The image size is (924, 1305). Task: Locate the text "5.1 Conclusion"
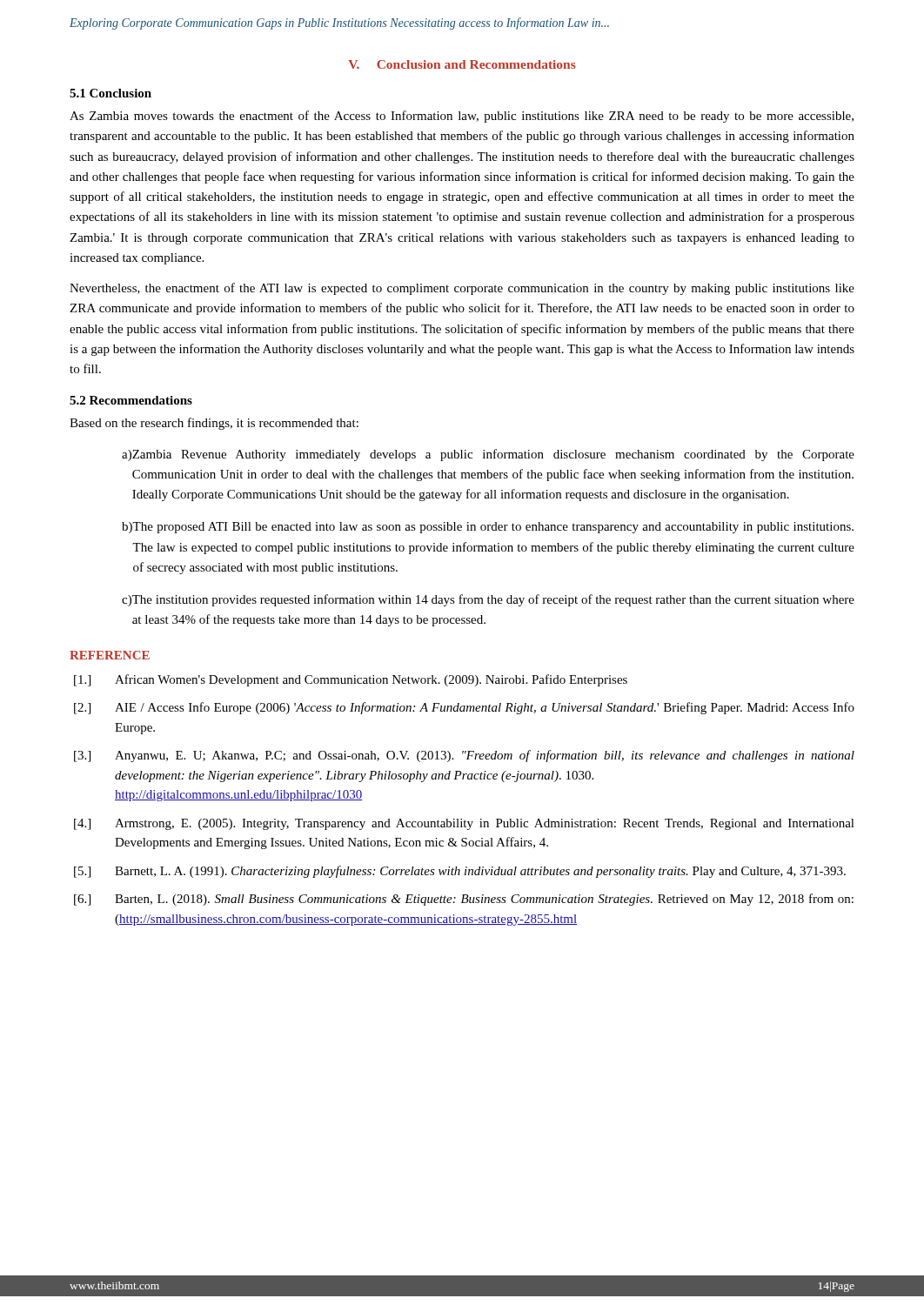click(111, 93)
